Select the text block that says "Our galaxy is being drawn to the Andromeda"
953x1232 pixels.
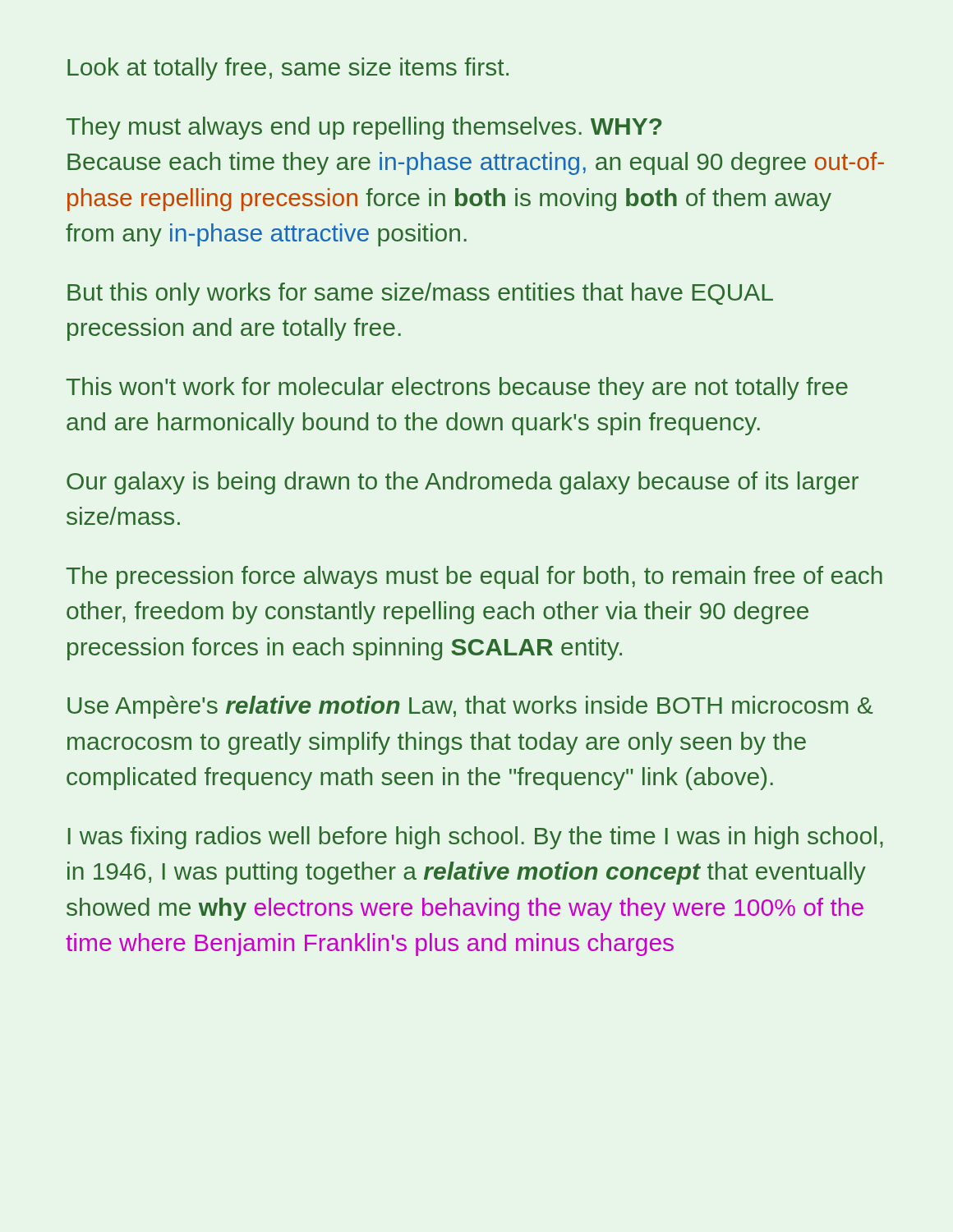click(x=462, y=498)
